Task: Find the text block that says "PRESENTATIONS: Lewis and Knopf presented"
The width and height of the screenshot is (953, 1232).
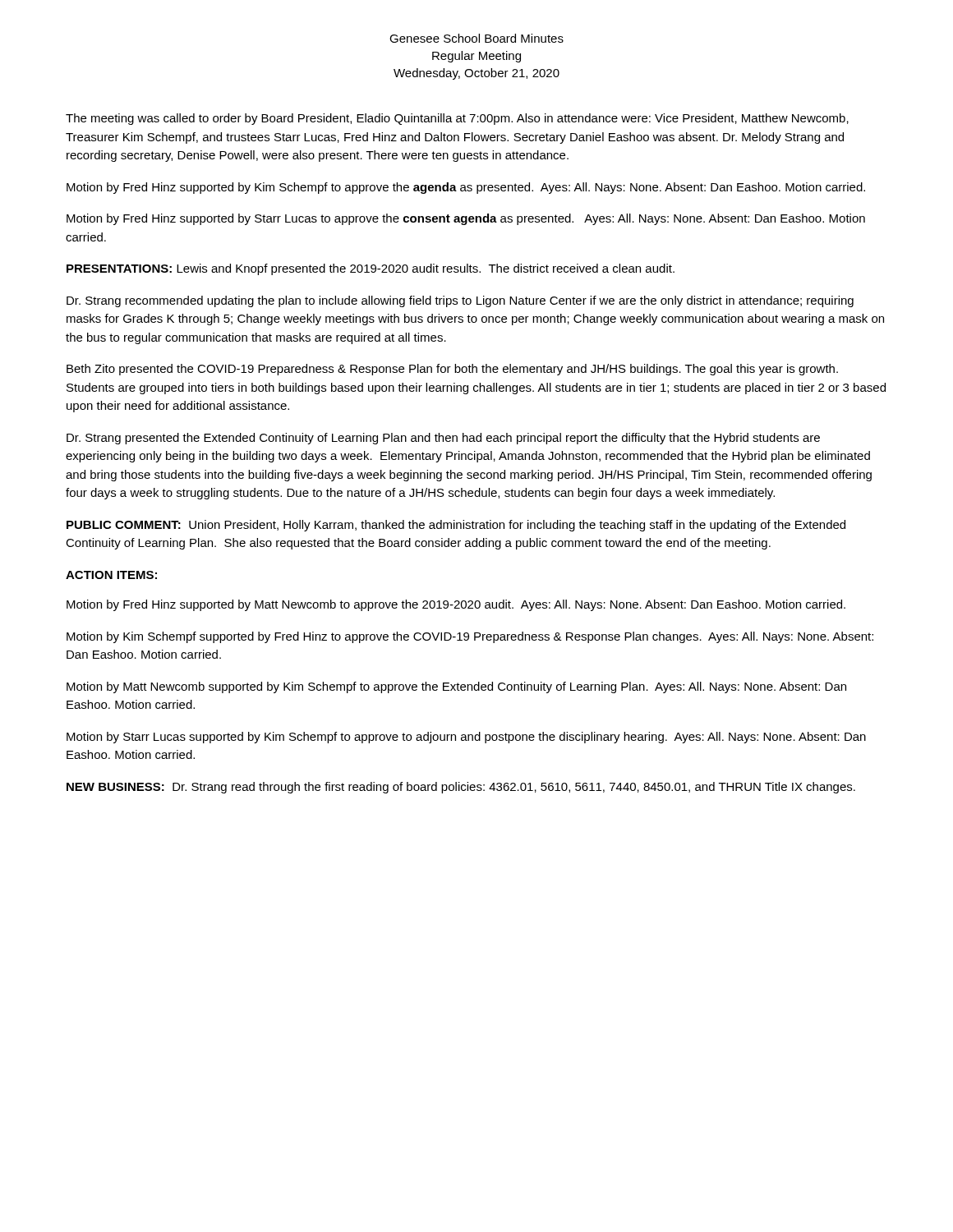Action: point(371,268)
